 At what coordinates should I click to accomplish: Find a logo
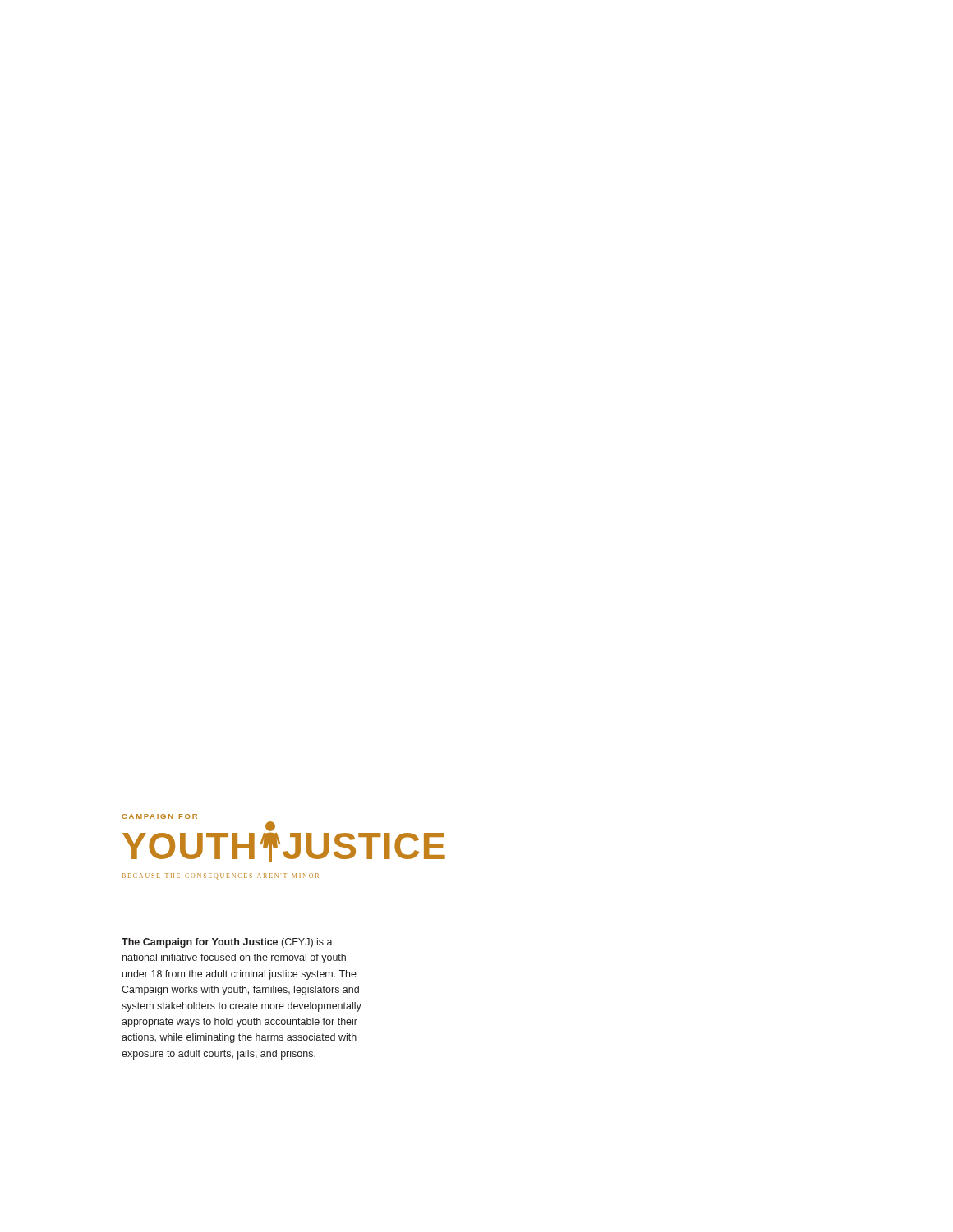pos(261,846)
